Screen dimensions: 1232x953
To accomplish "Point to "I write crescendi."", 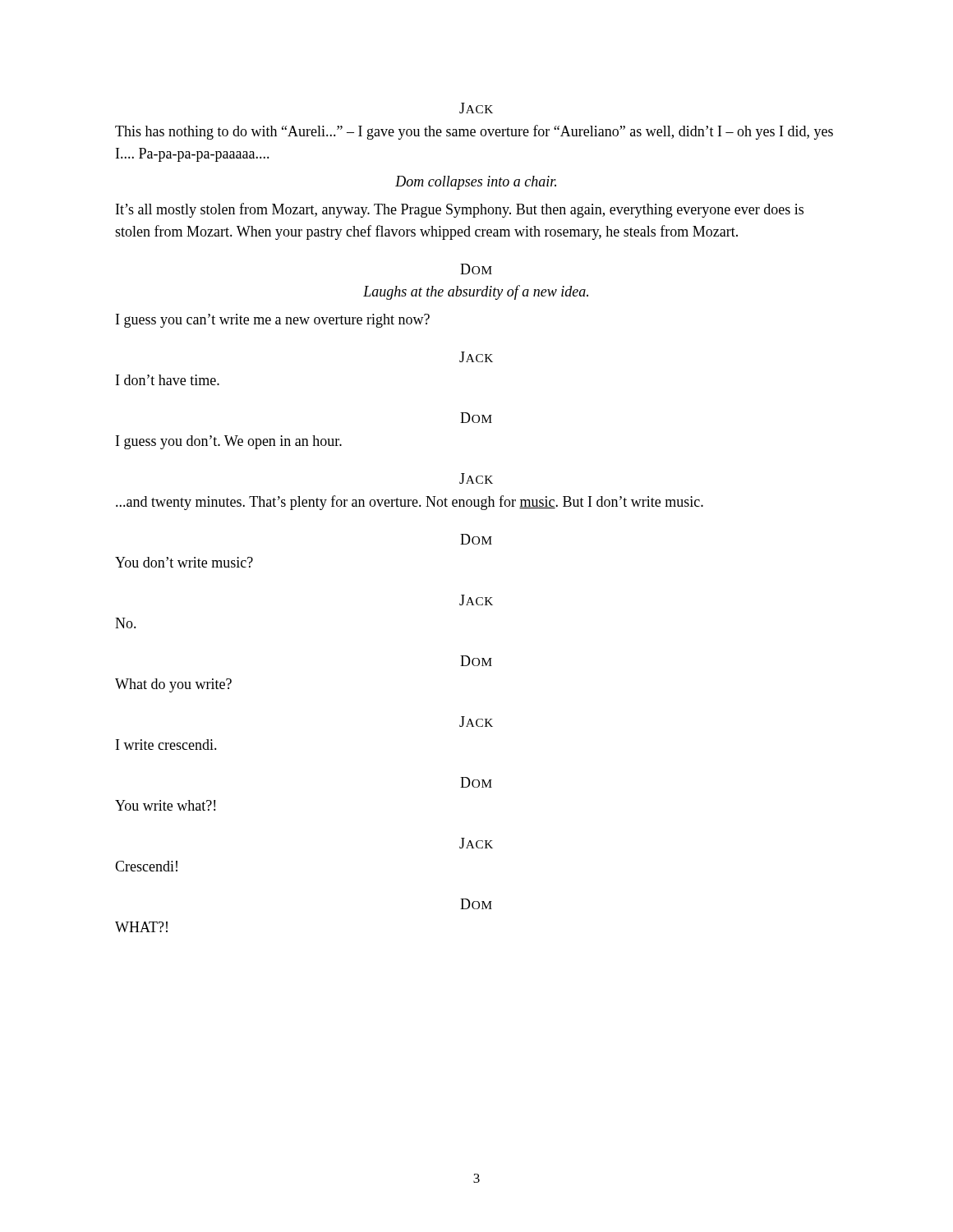I will click(x=166, y=745).
